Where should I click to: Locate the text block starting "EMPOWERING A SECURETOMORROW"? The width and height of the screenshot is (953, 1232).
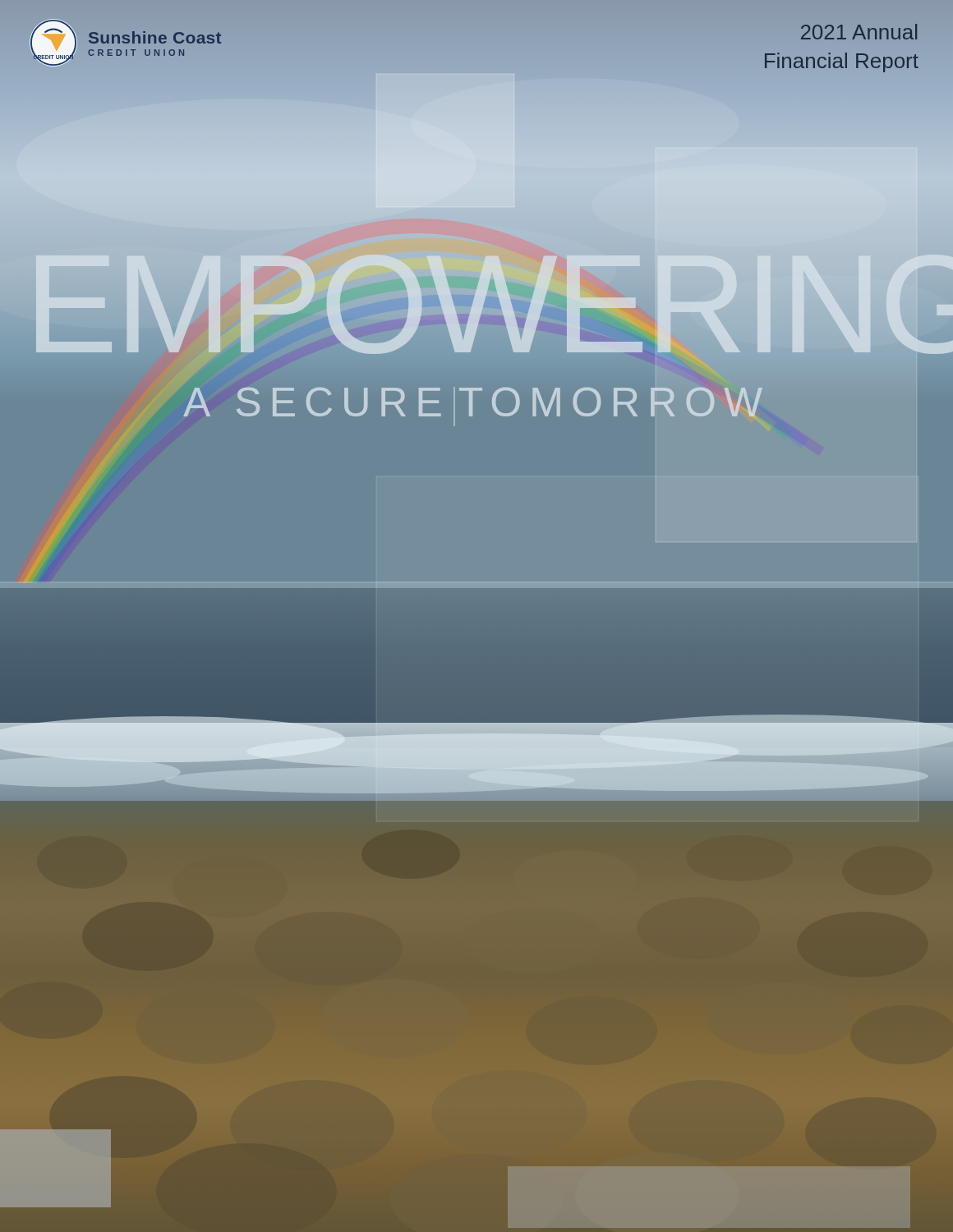coord(489,330)
